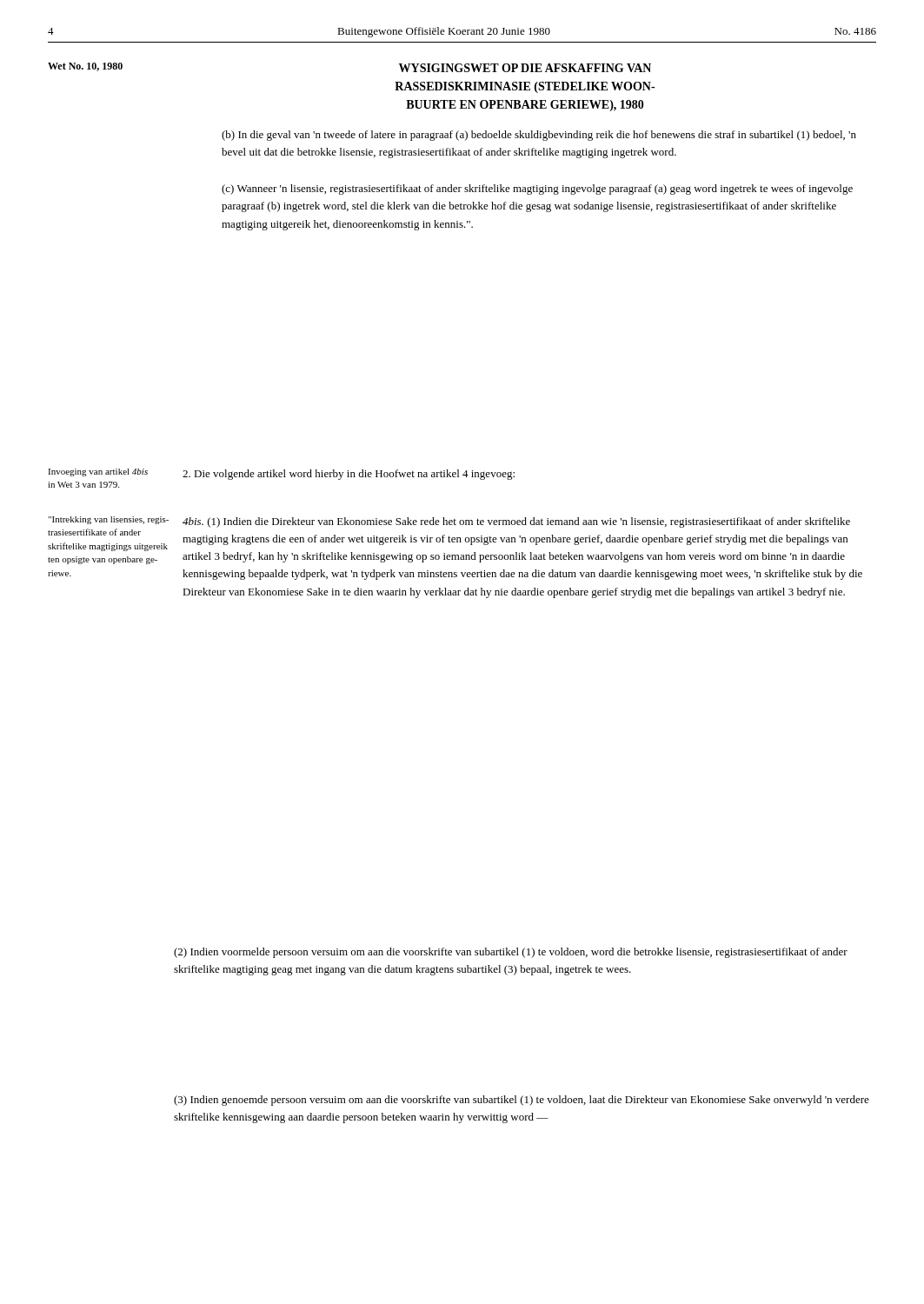Screen dimensions: 1304x924
Task: Click on the text block that says "Die volgende artikel word hierby in die Hoofwet"
Action: 349,473
